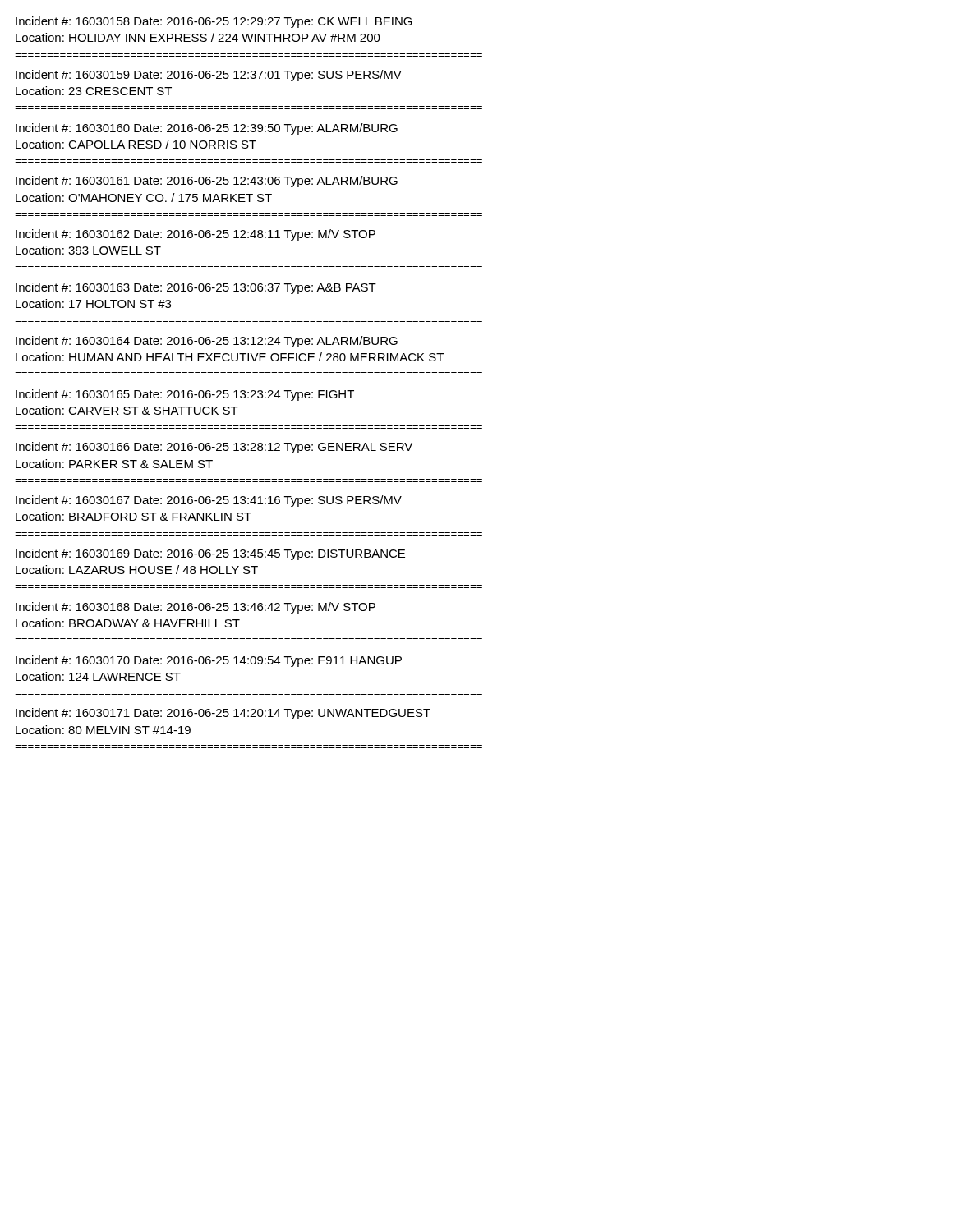Image resolution: width=953 pixels, height=1232 pixels.
Task: Point to the block beginning "Incident #: 16030163"
Action: [x=196, y=288]
